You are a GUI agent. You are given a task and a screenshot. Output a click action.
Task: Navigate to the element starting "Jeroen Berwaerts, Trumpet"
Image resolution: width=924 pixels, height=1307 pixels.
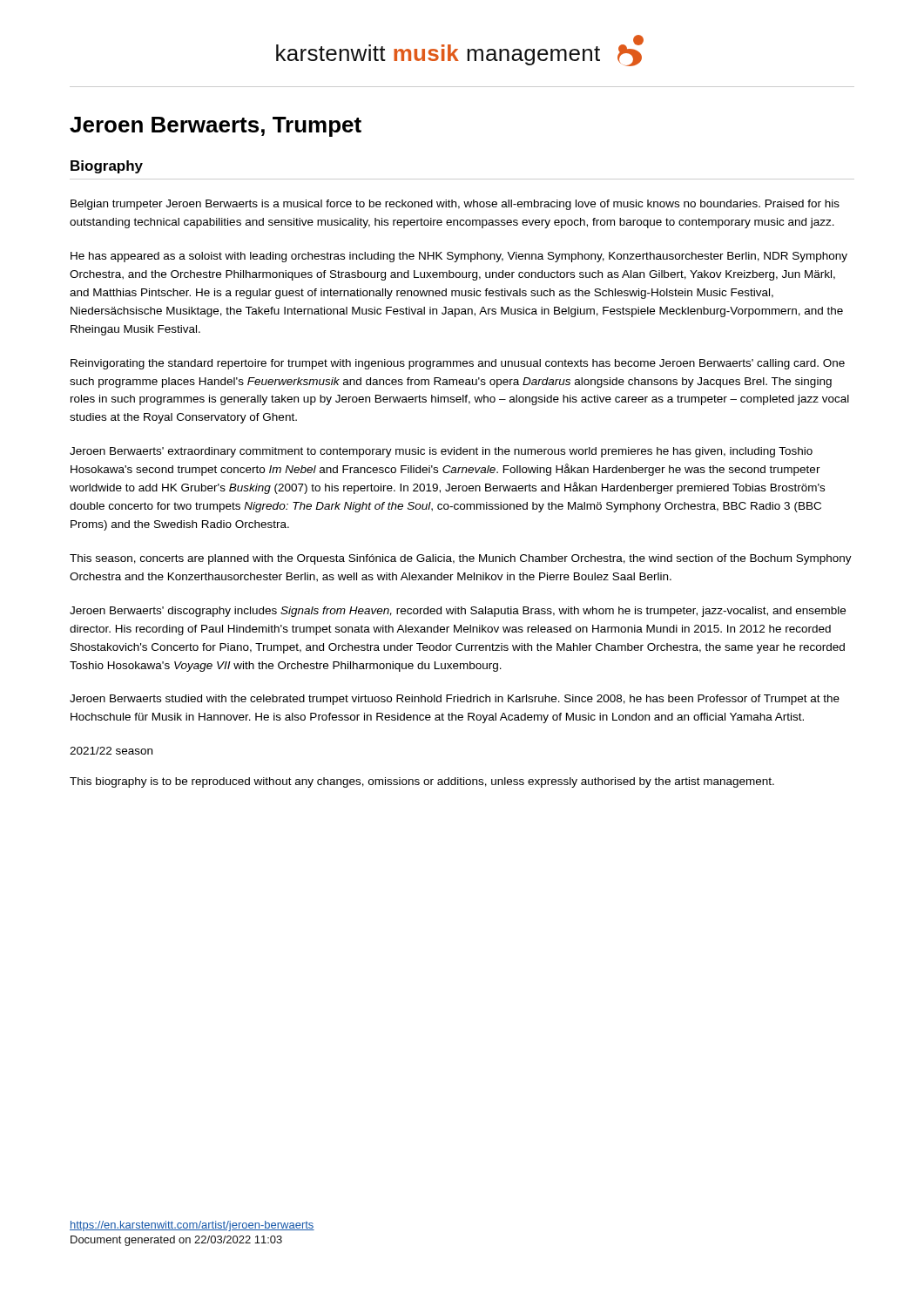pos(216,127)
